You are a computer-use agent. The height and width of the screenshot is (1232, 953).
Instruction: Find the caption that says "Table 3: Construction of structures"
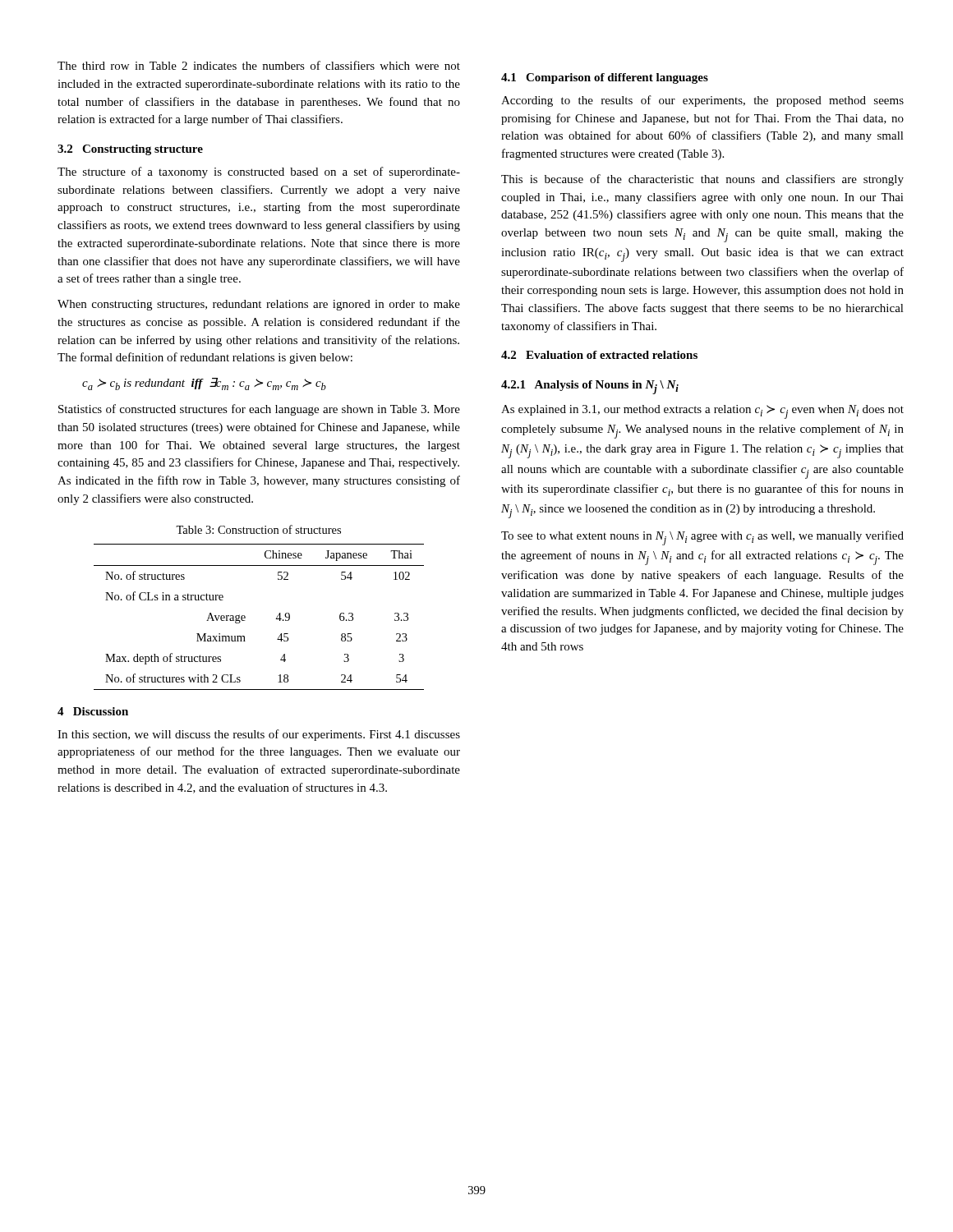point(259,529)
